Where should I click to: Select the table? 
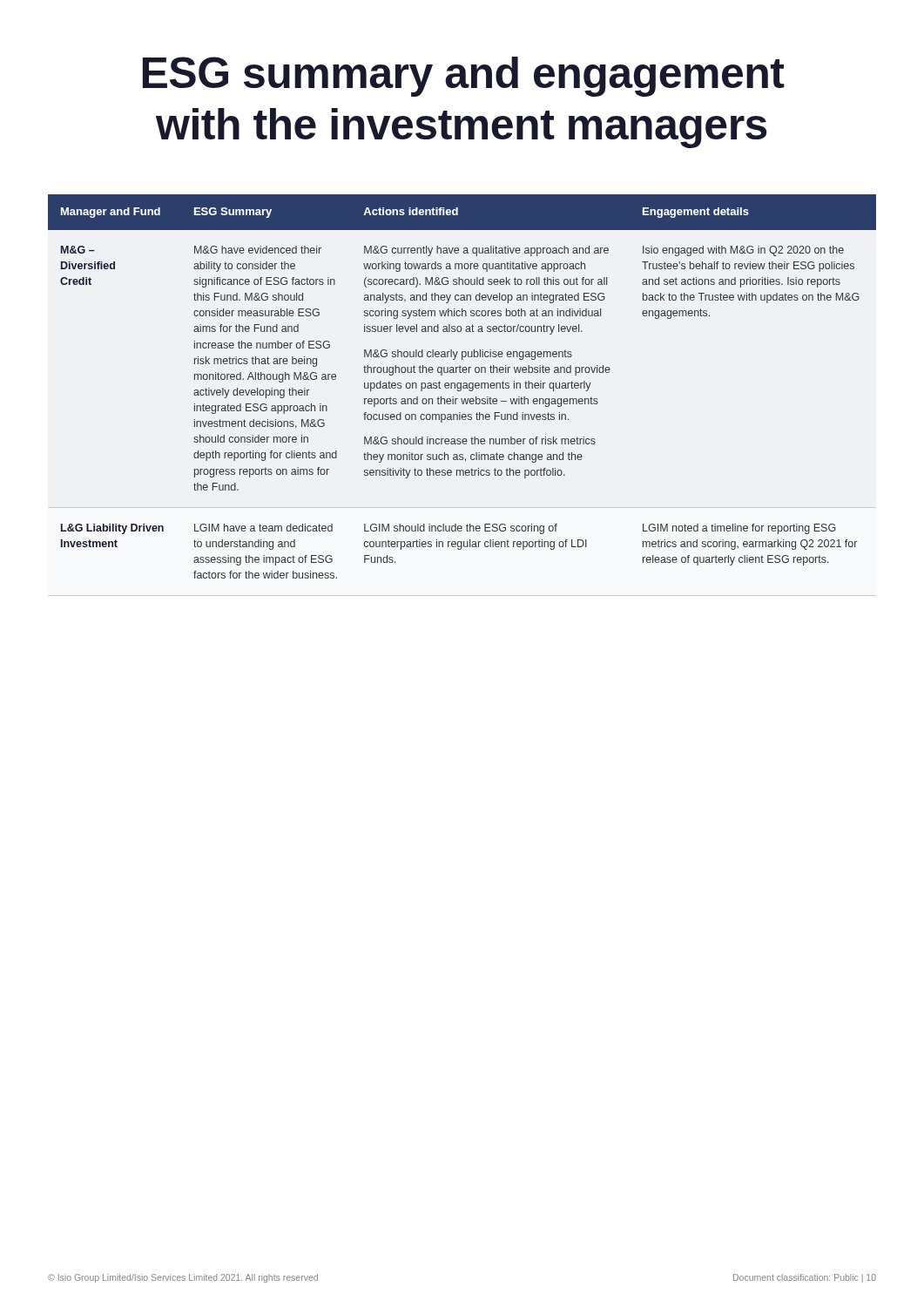click(x=462, y=395)
